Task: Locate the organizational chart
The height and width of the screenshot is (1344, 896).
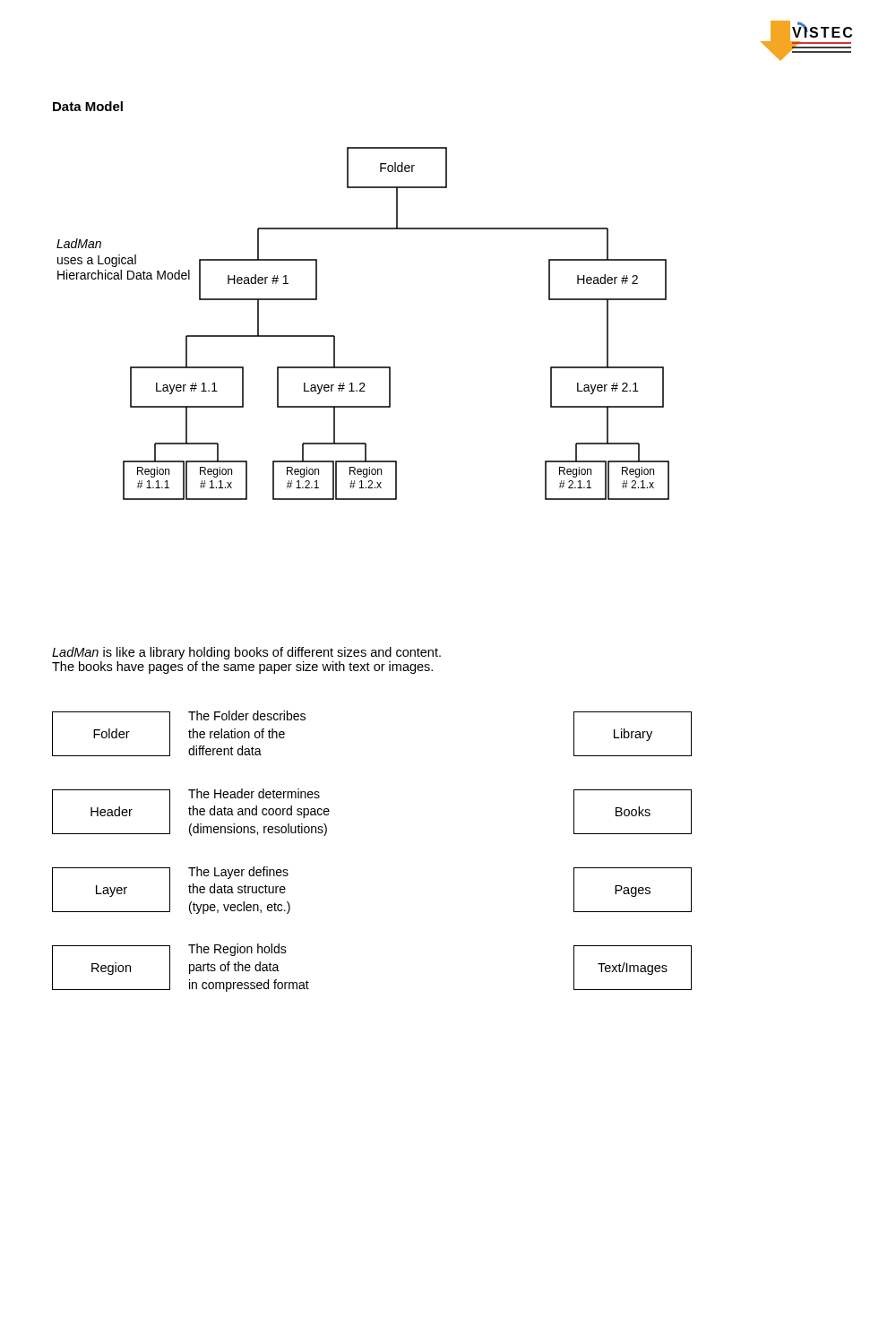Action: pyautogui.click(x=442, y=381)
